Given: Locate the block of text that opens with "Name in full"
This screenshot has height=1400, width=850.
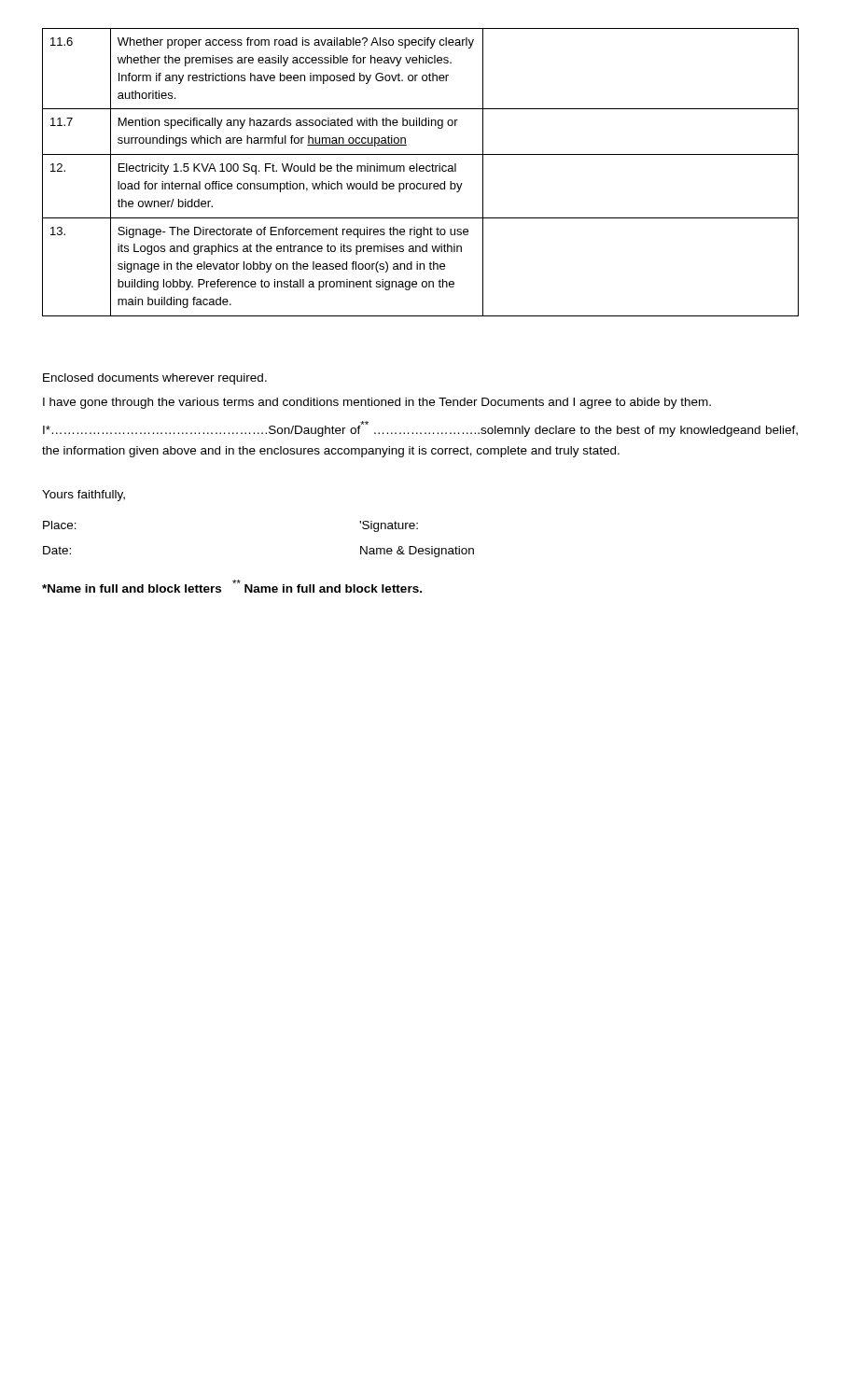Looking at the screenshot, I should tap(420, 587).
